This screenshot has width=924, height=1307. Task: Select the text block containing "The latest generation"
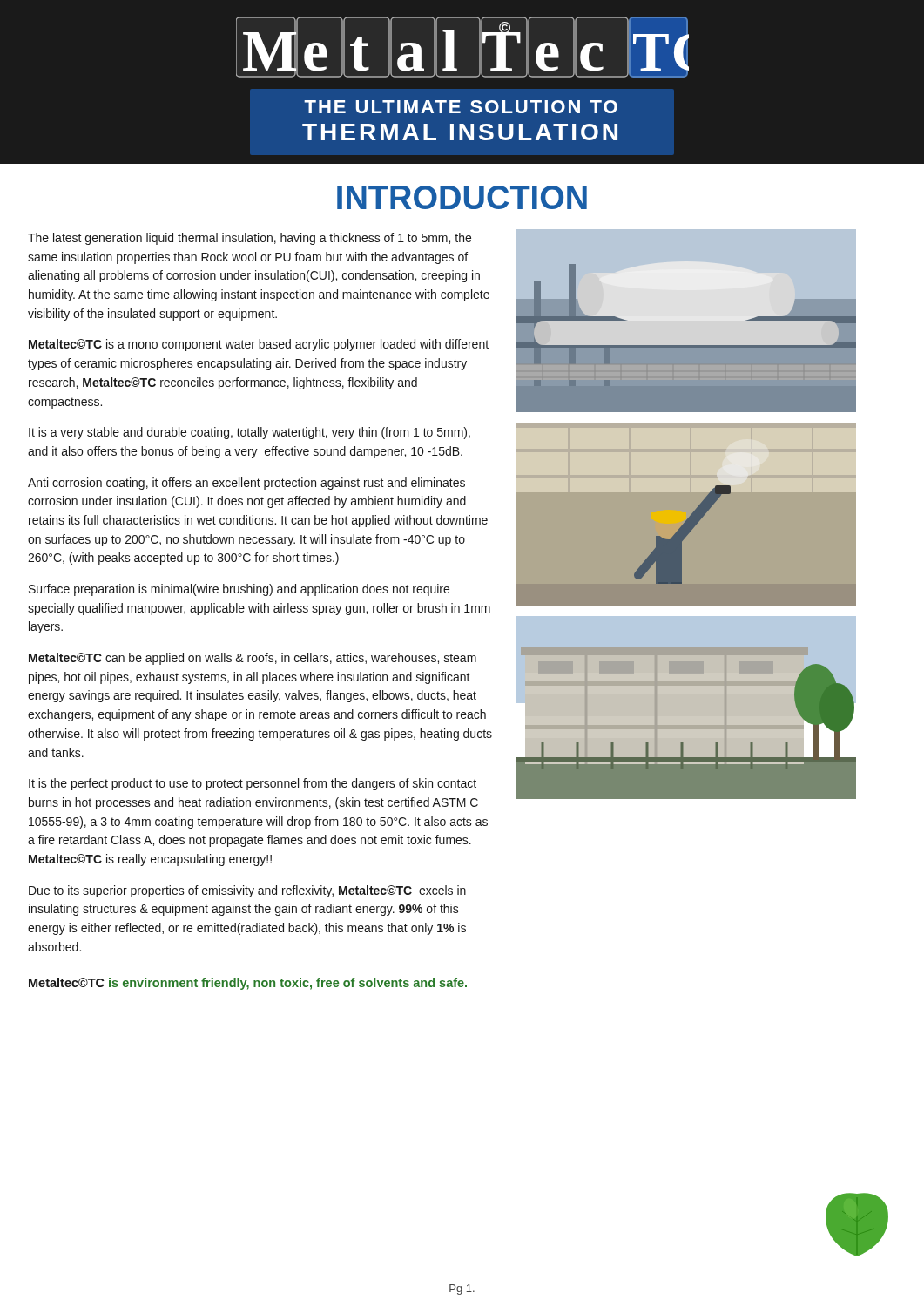tap(259, 276)
